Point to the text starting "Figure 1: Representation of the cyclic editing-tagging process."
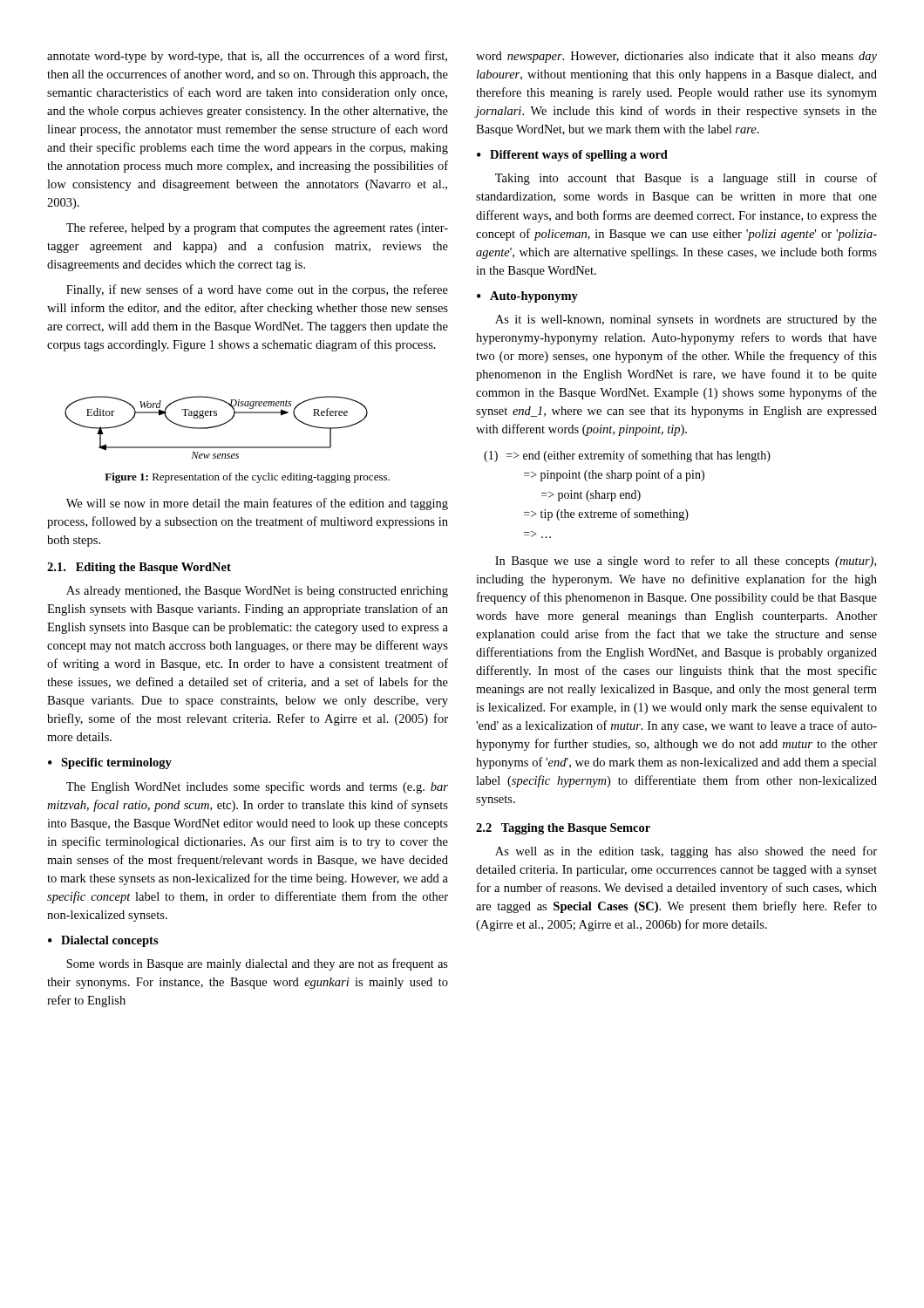 [x=248, y=477]
